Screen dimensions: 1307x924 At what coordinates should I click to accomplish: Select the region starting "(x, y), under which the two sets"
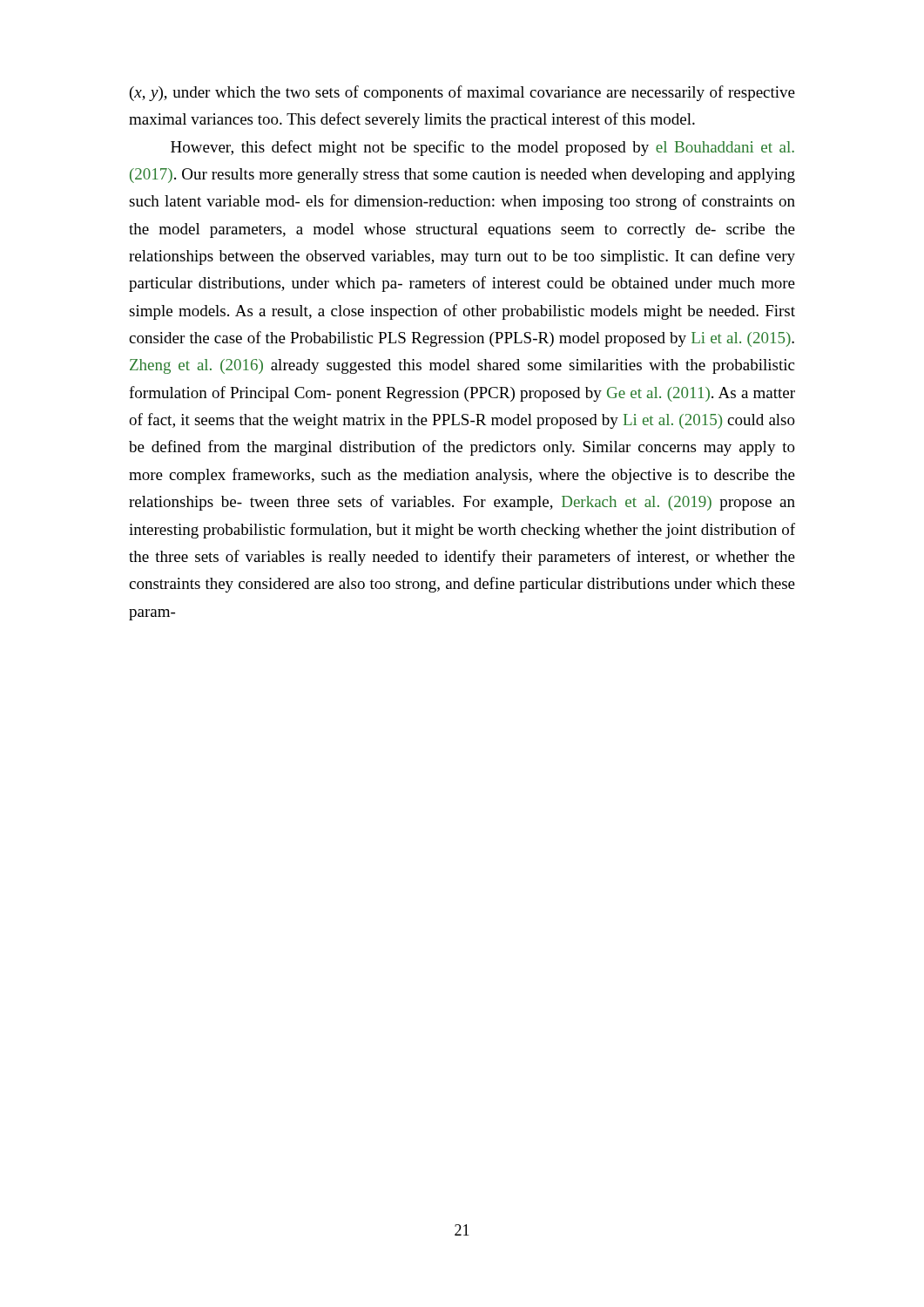pos(462,352)
